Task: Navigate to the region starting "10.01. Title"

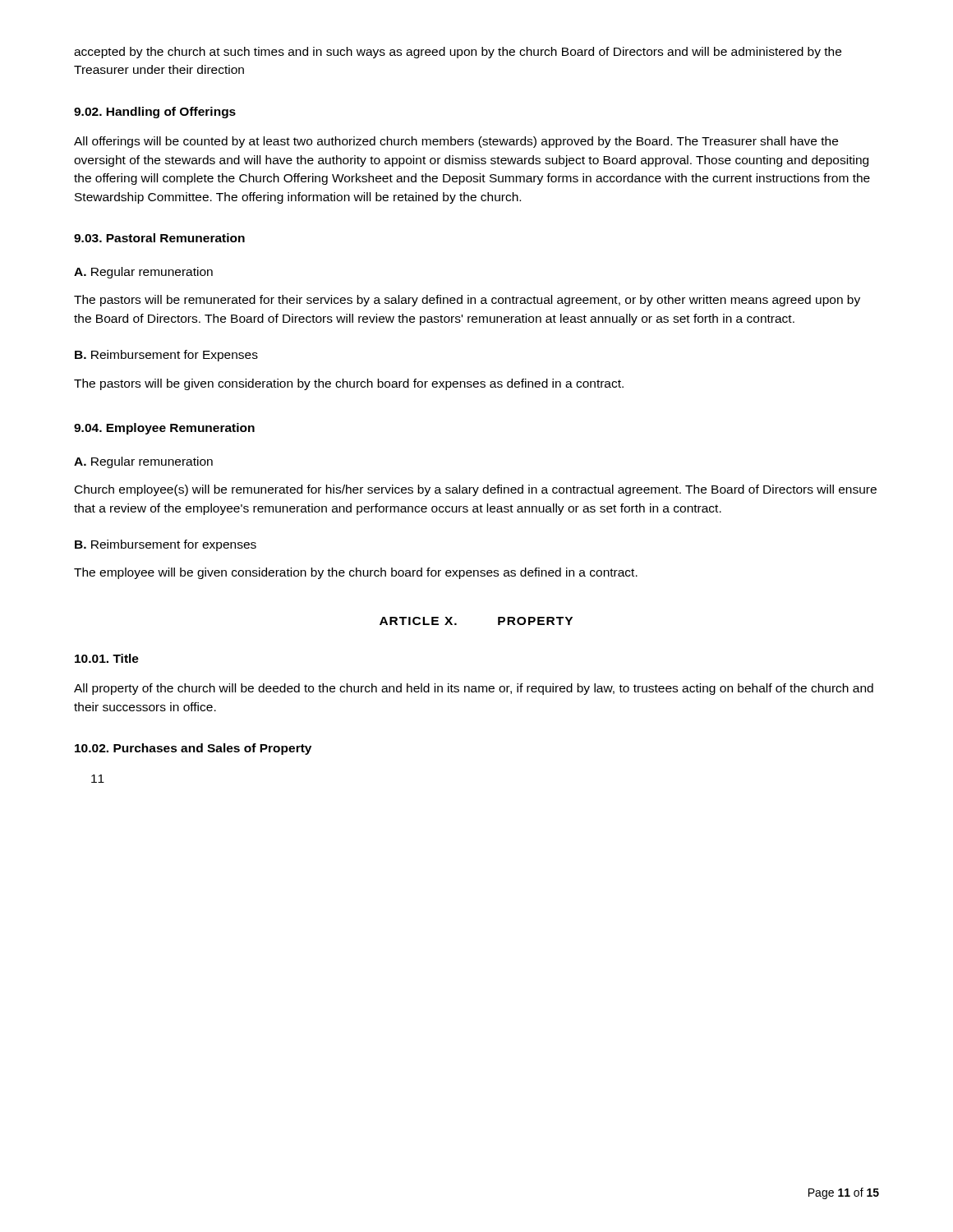Action: 106,658
